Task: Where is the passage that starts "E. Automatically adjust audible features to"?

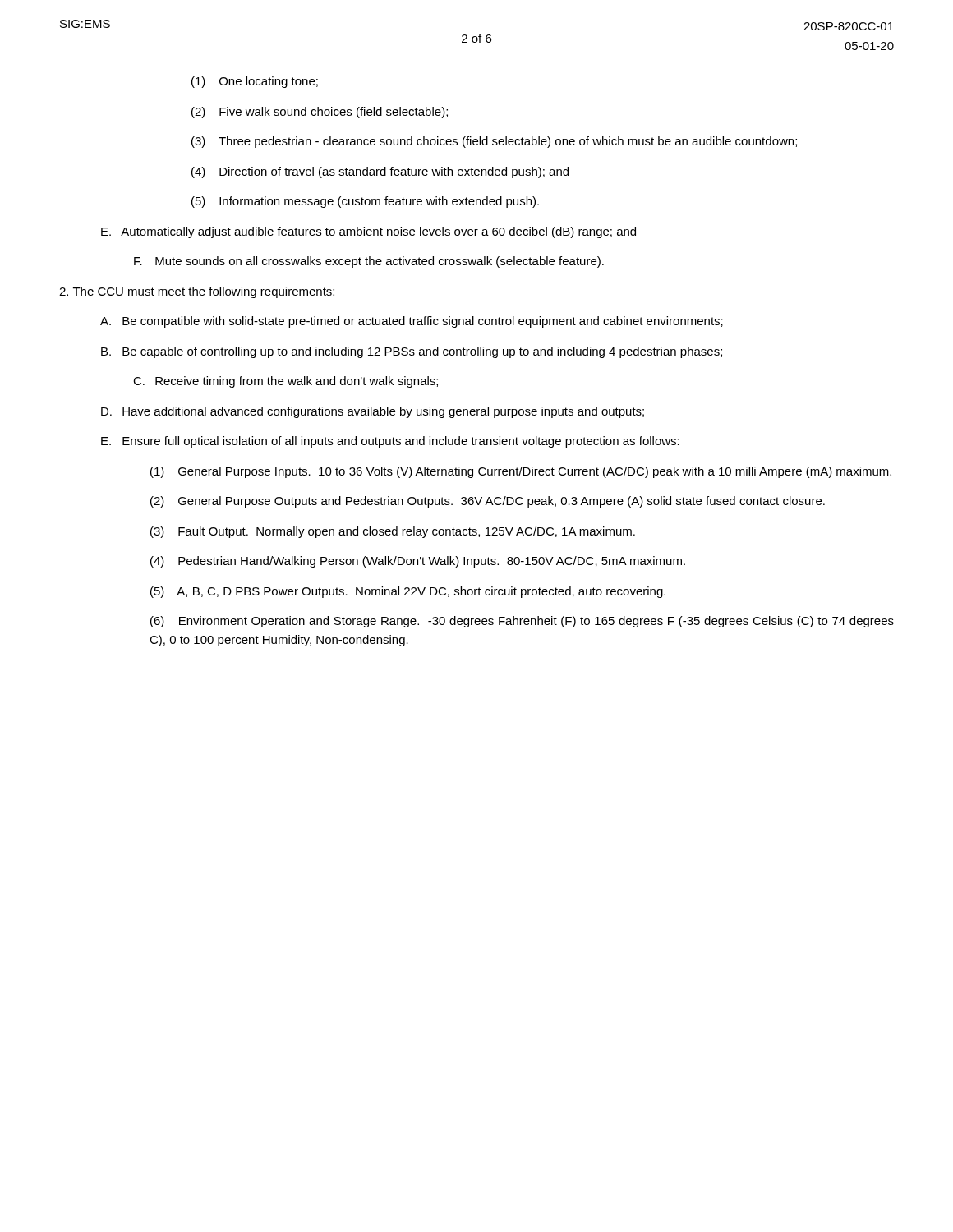Action: (369, 231)
